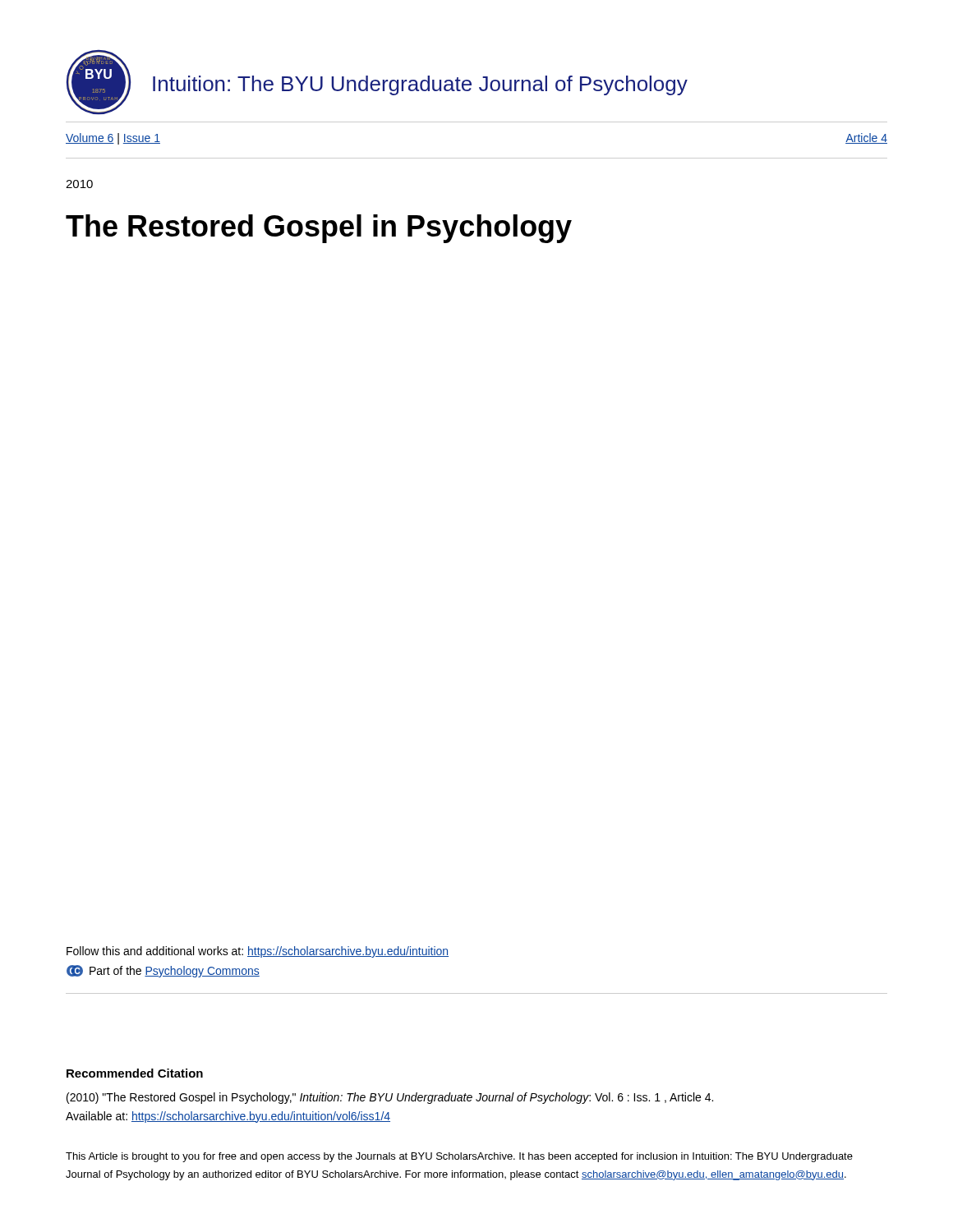
Task: Navigate to the region starting "Recommended Citation (2010) "The Restored Gospel in Psychology,""
Action: pos(476,1095)
